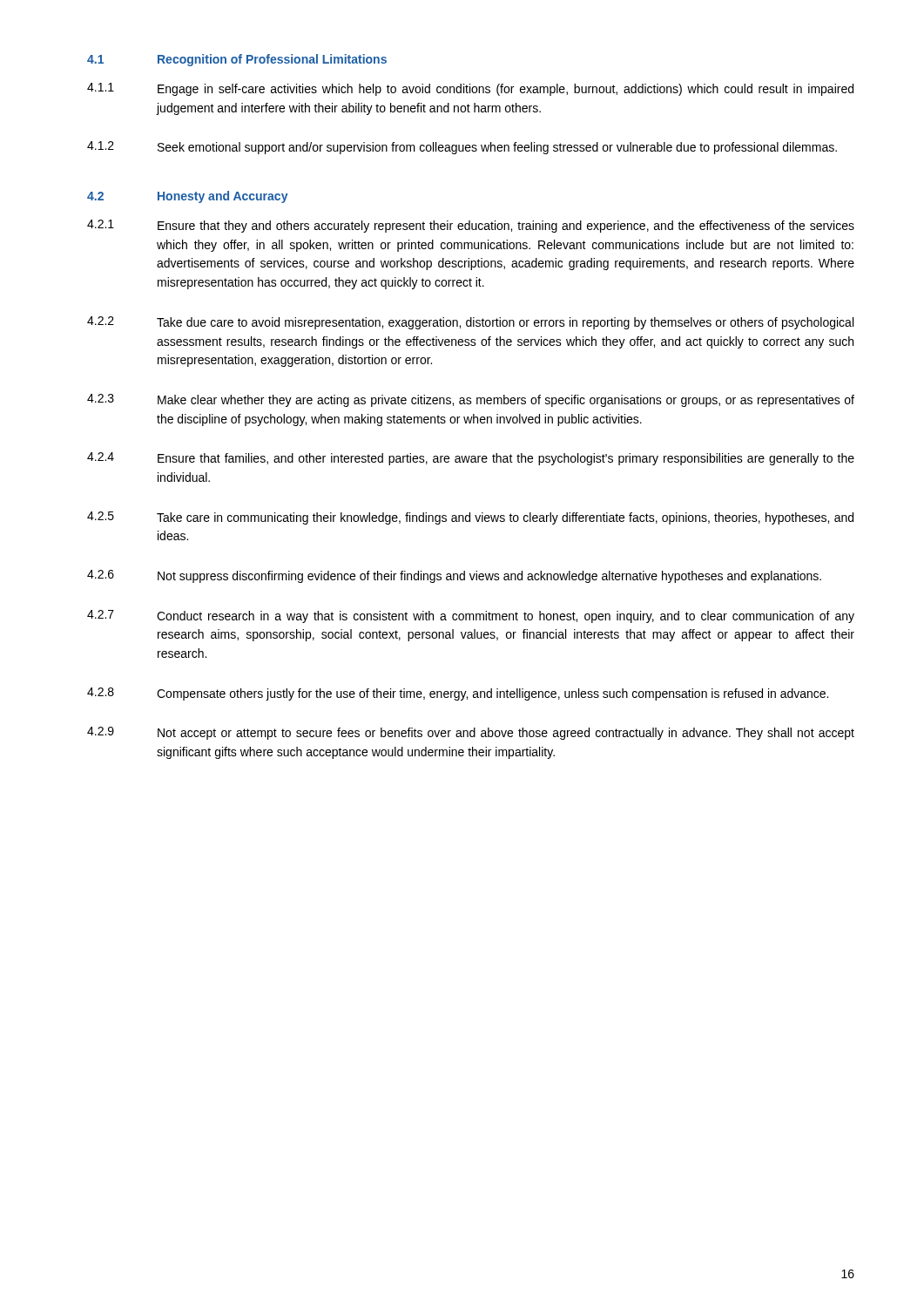Navigate to the element starting "4.2.7 Conduct research in a"

(471, 635)
